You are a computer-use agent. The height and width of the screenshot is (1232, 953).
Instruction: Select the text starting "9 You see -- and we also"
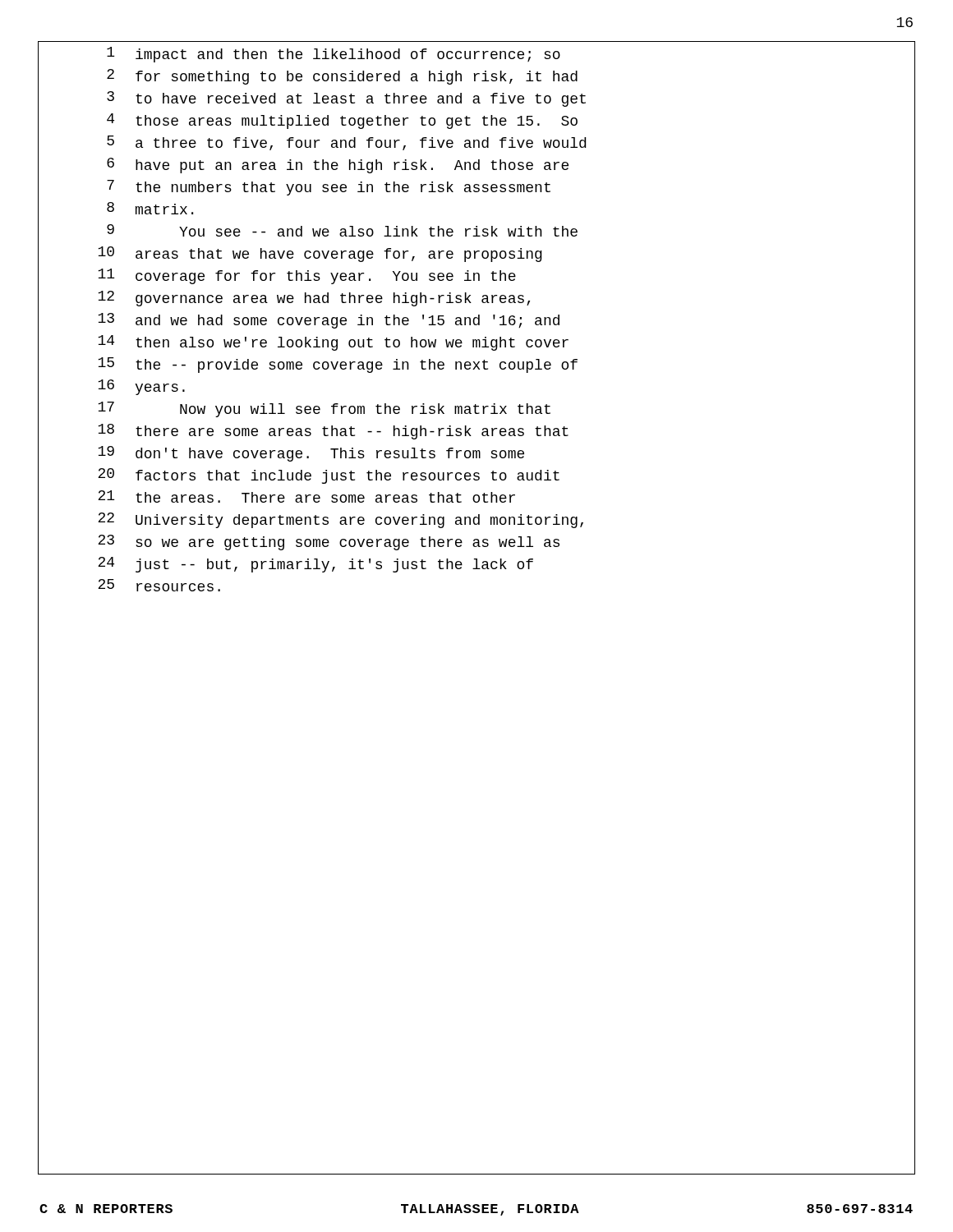pos(485,310)
